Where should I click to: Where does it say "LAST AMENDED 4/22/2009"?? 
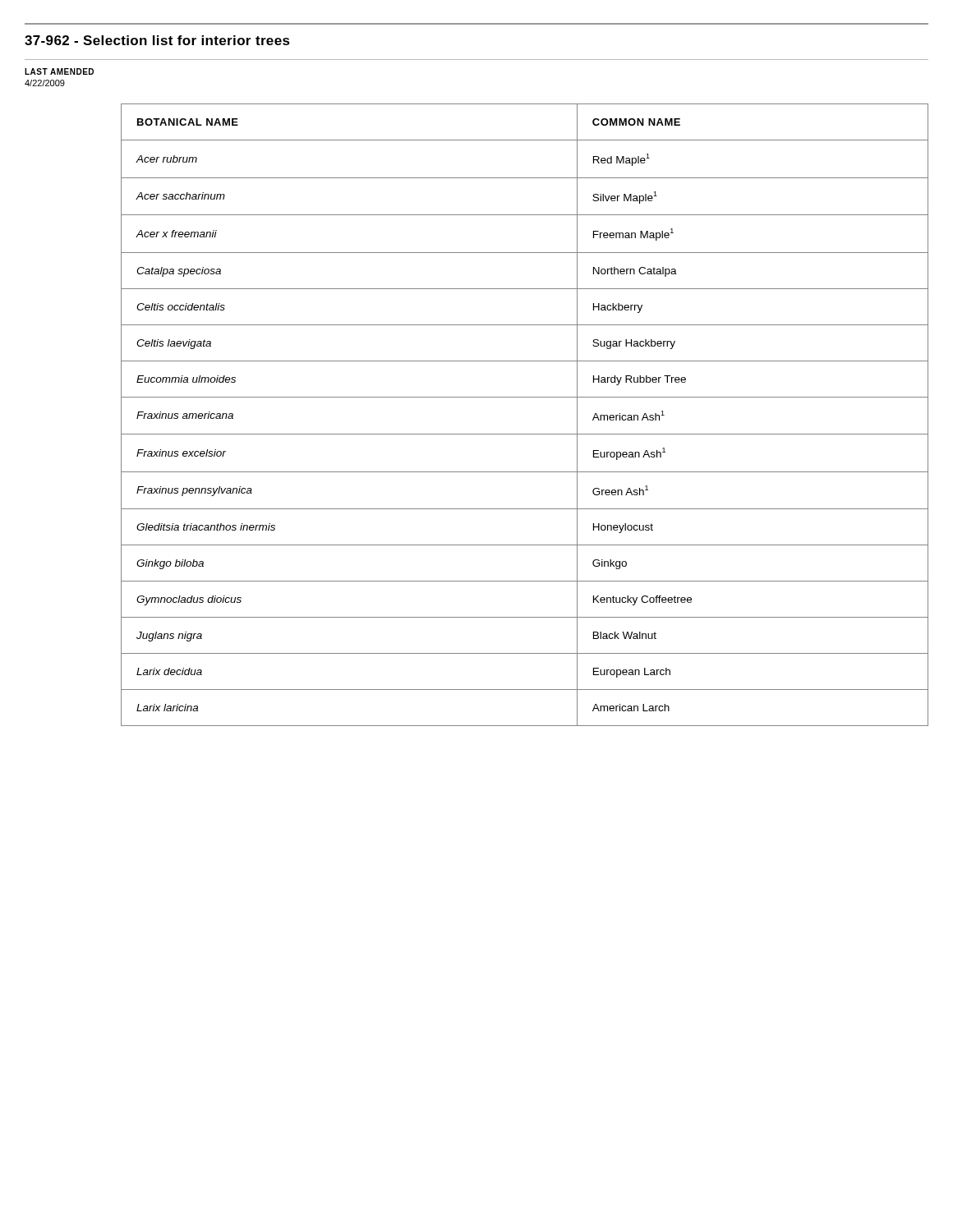(x=60, y=78)
